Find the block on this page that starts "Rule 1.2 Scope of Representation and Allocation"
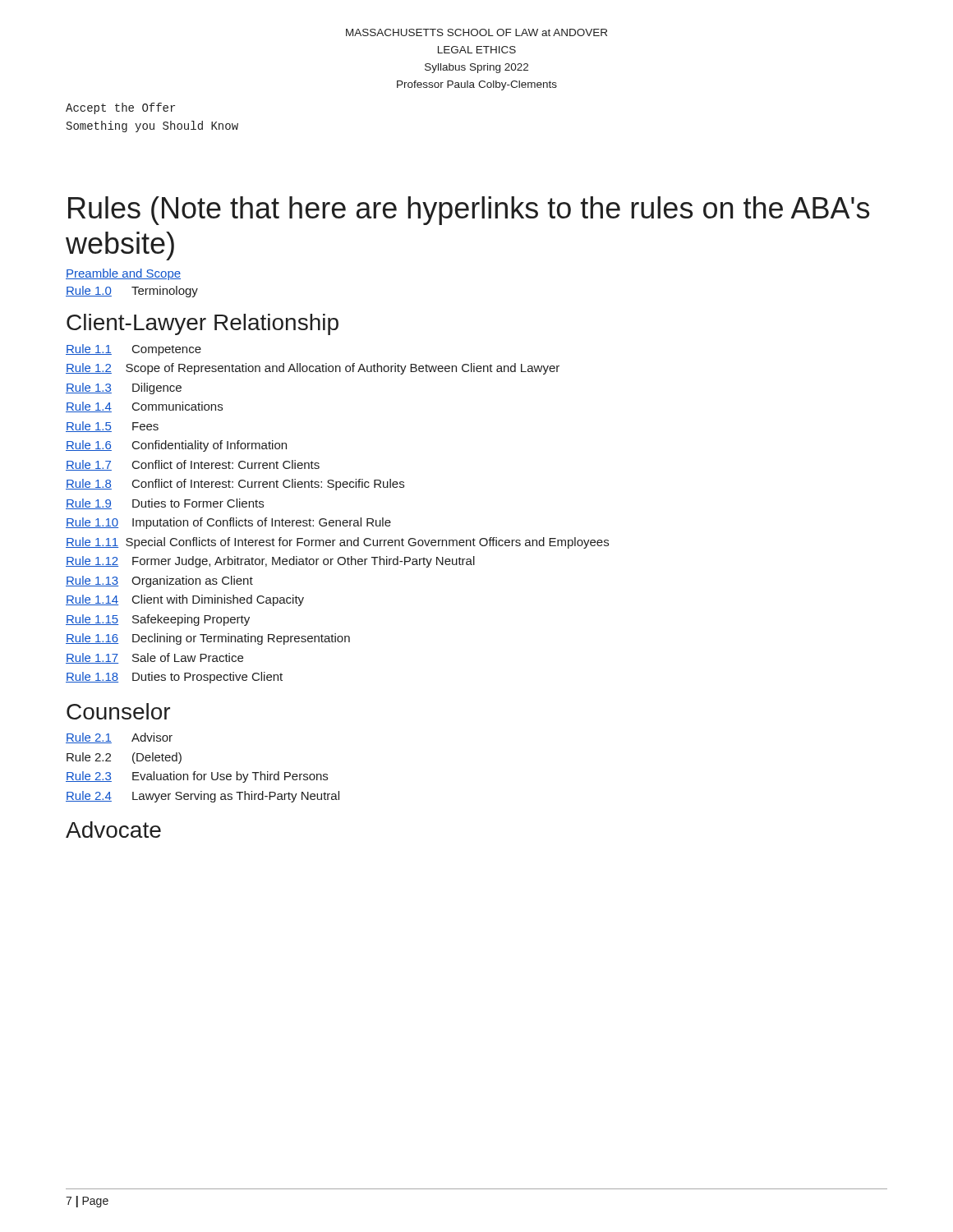The image size is (953, 1232). pos(313,368)
